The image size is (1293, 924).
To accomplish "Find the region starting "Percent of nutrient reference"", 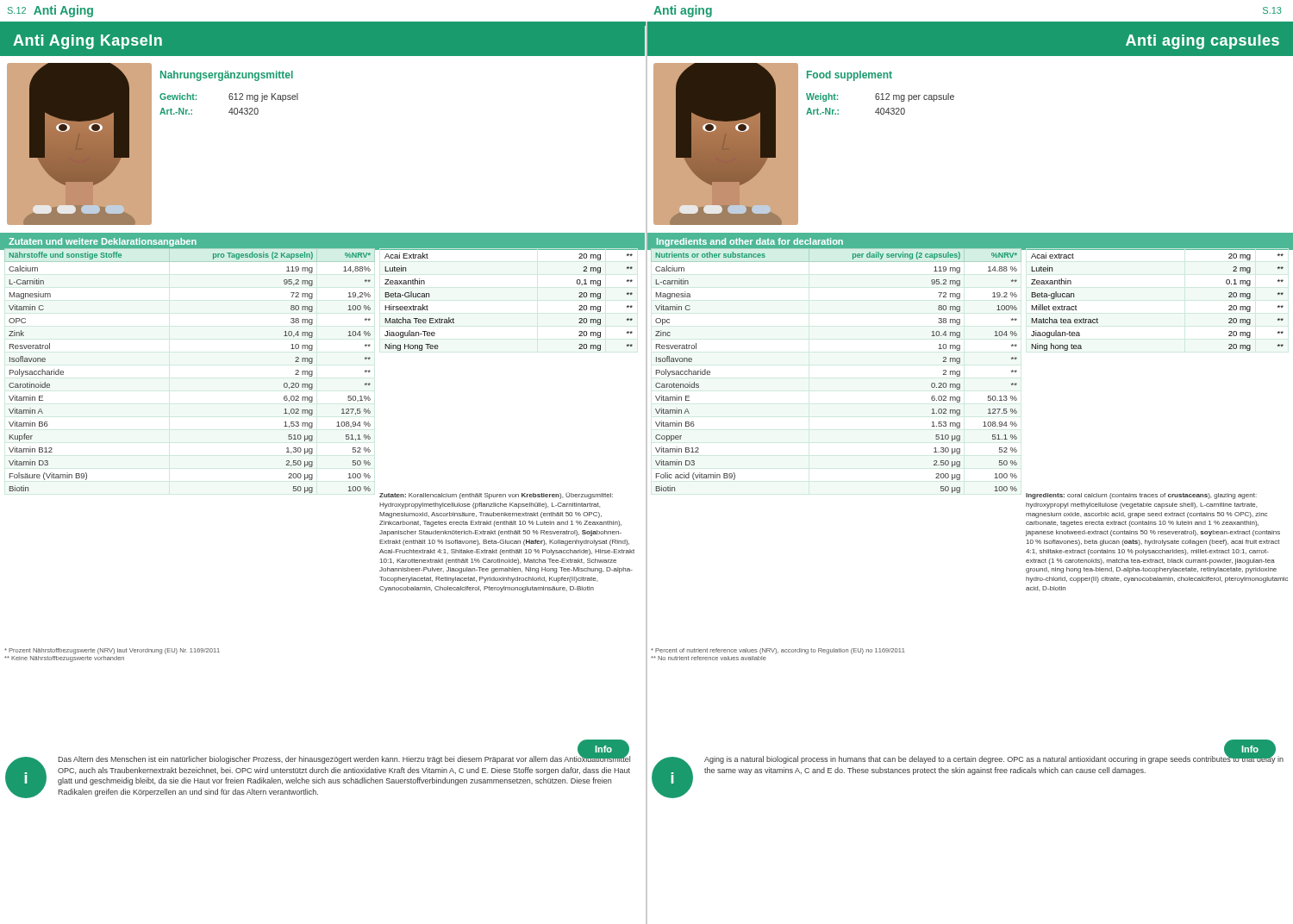I will 778,654.
